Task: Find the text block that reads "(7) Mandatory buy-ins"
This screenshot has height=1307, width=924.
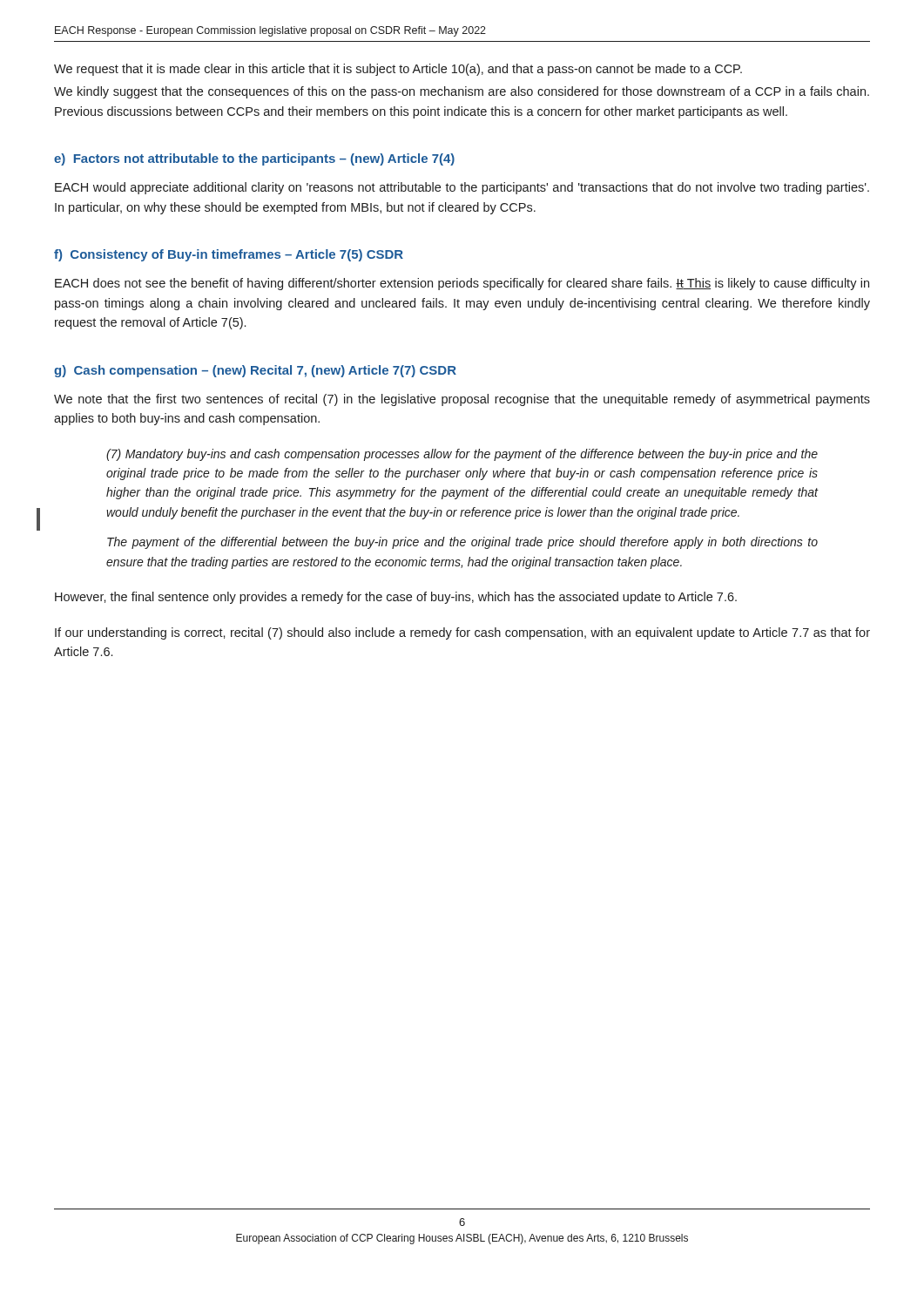Action: click(462, 483)
